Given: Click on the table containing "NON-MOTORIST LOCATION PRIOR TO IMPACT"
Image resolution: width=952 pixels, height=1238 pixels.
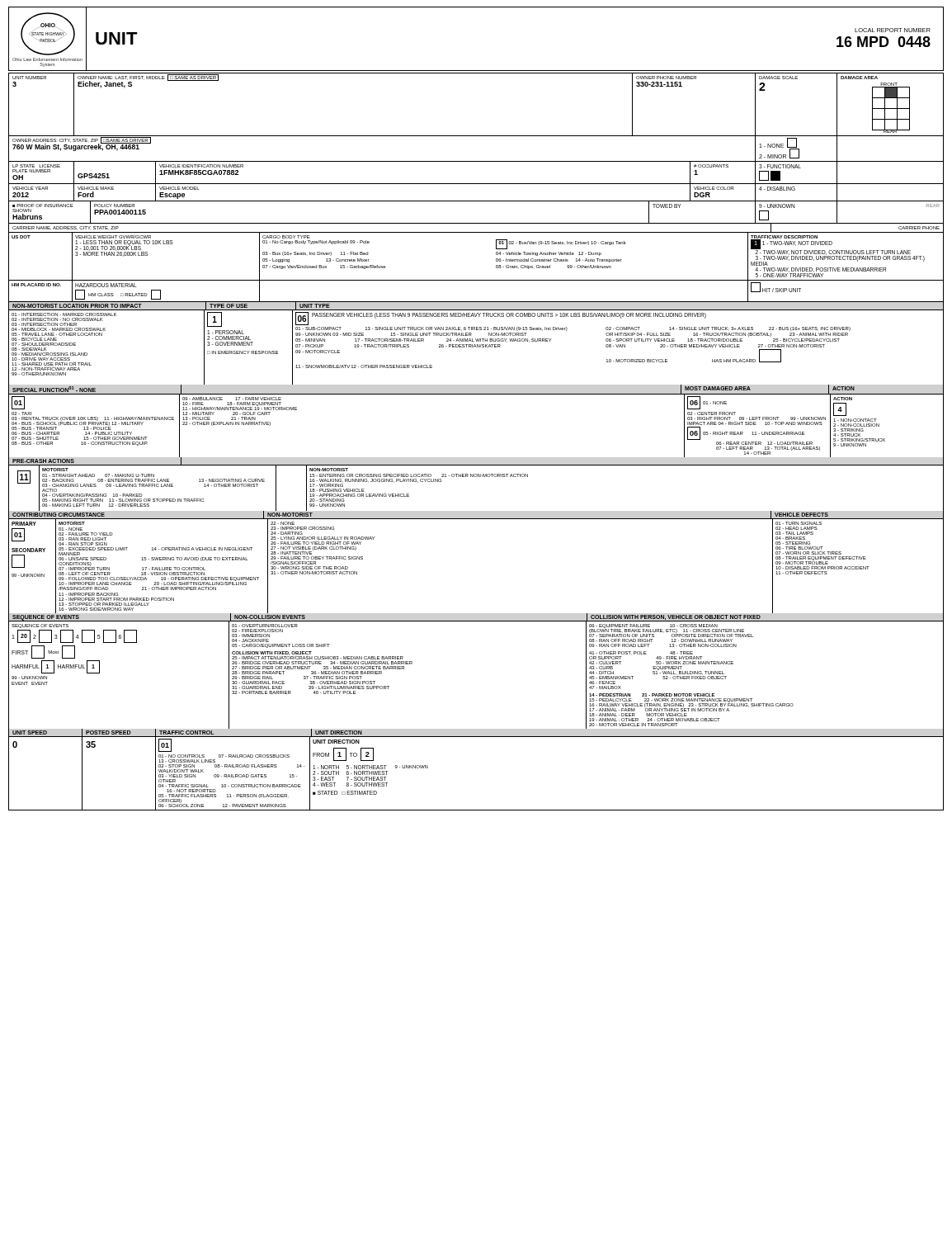Looking at the screenshot, I should click(476, 343).
